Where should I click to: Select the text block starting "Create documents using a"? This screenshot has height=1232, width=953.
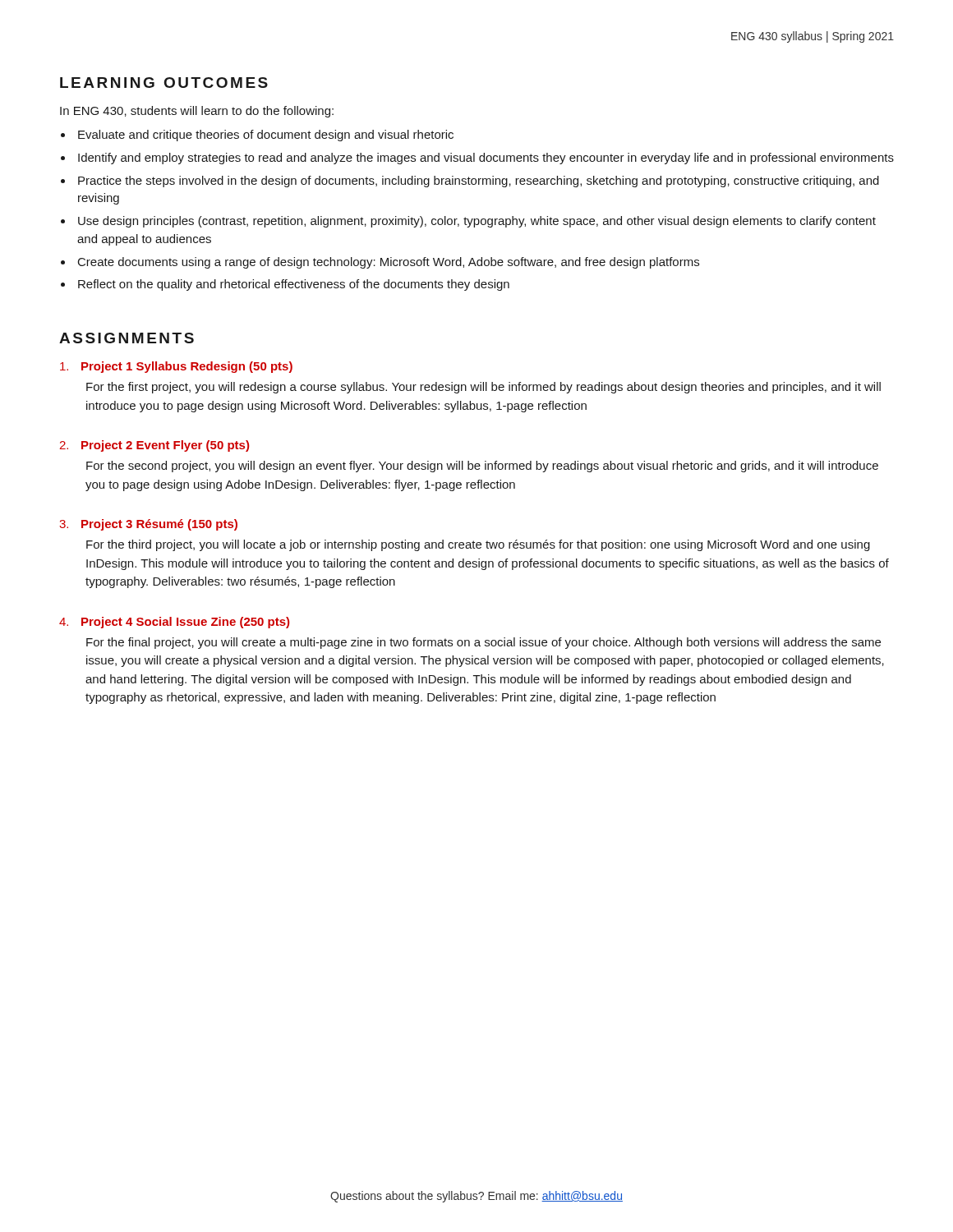tap(484, 261)
